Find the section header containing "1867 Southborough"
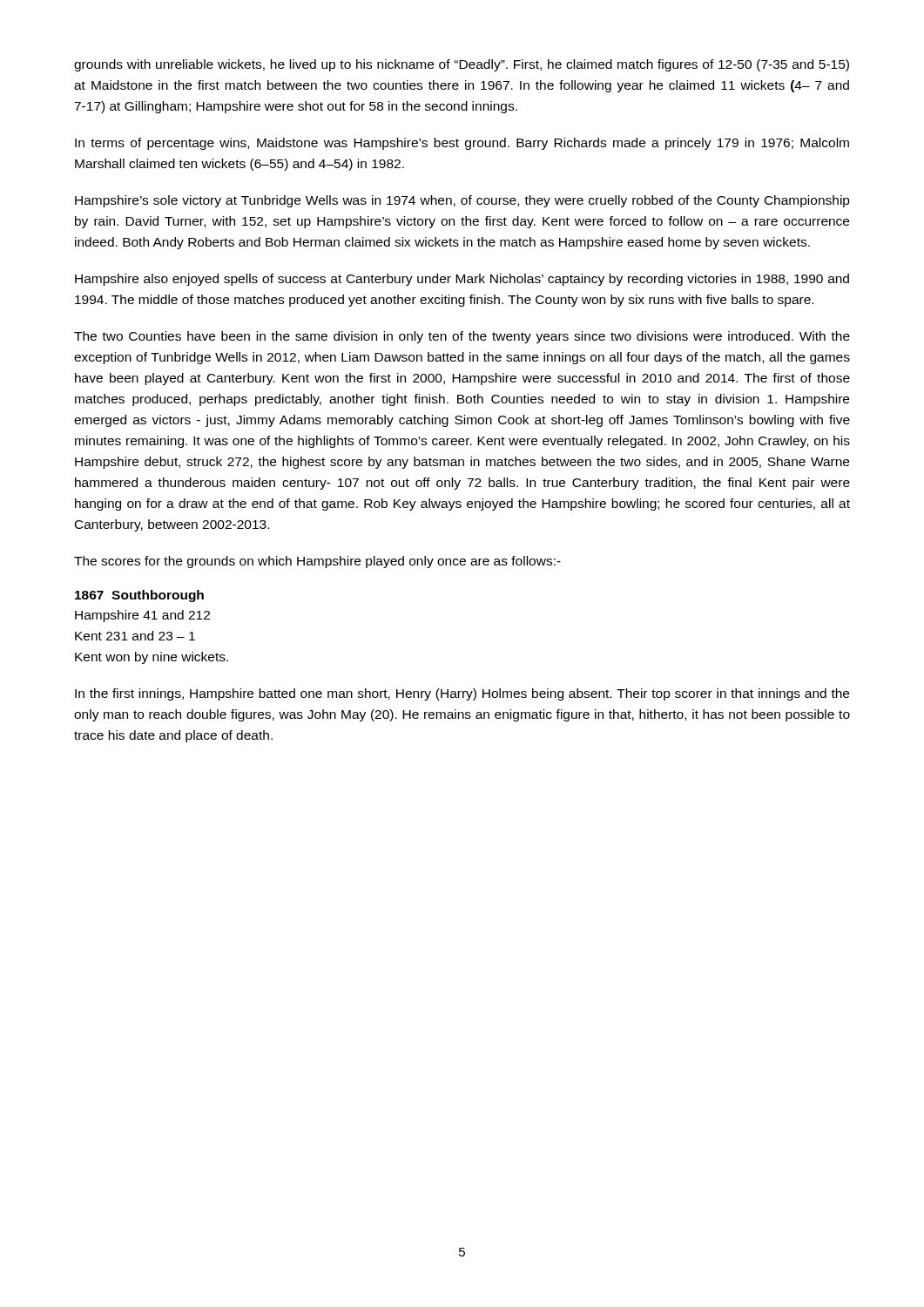Image resolution: width=924 pixels, height=1307 pixels. [139, 595]
